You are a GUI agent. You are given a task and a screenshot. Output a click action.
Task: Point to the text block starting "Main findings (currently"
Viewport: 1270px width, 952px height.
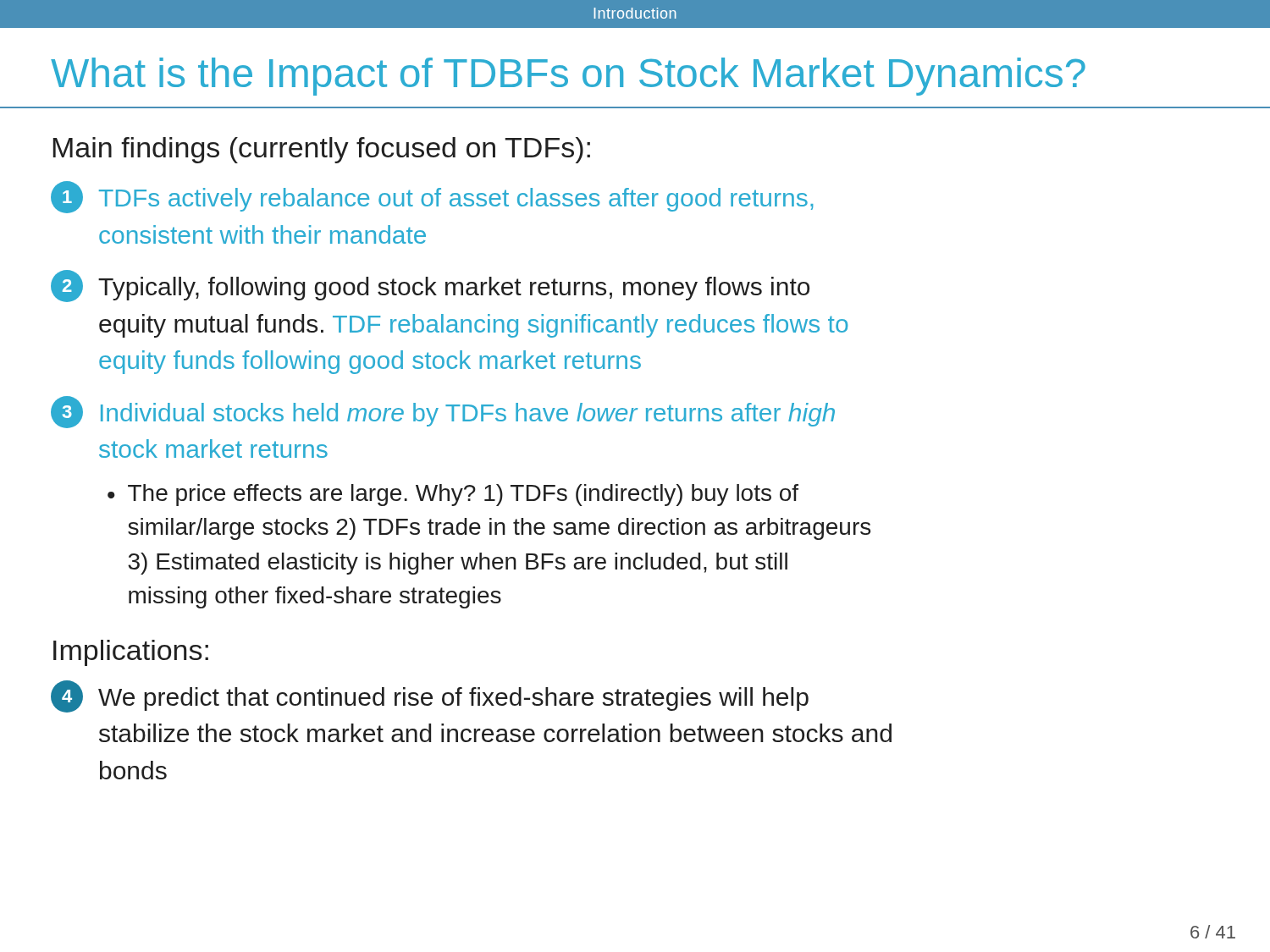[x=322, y=147]
